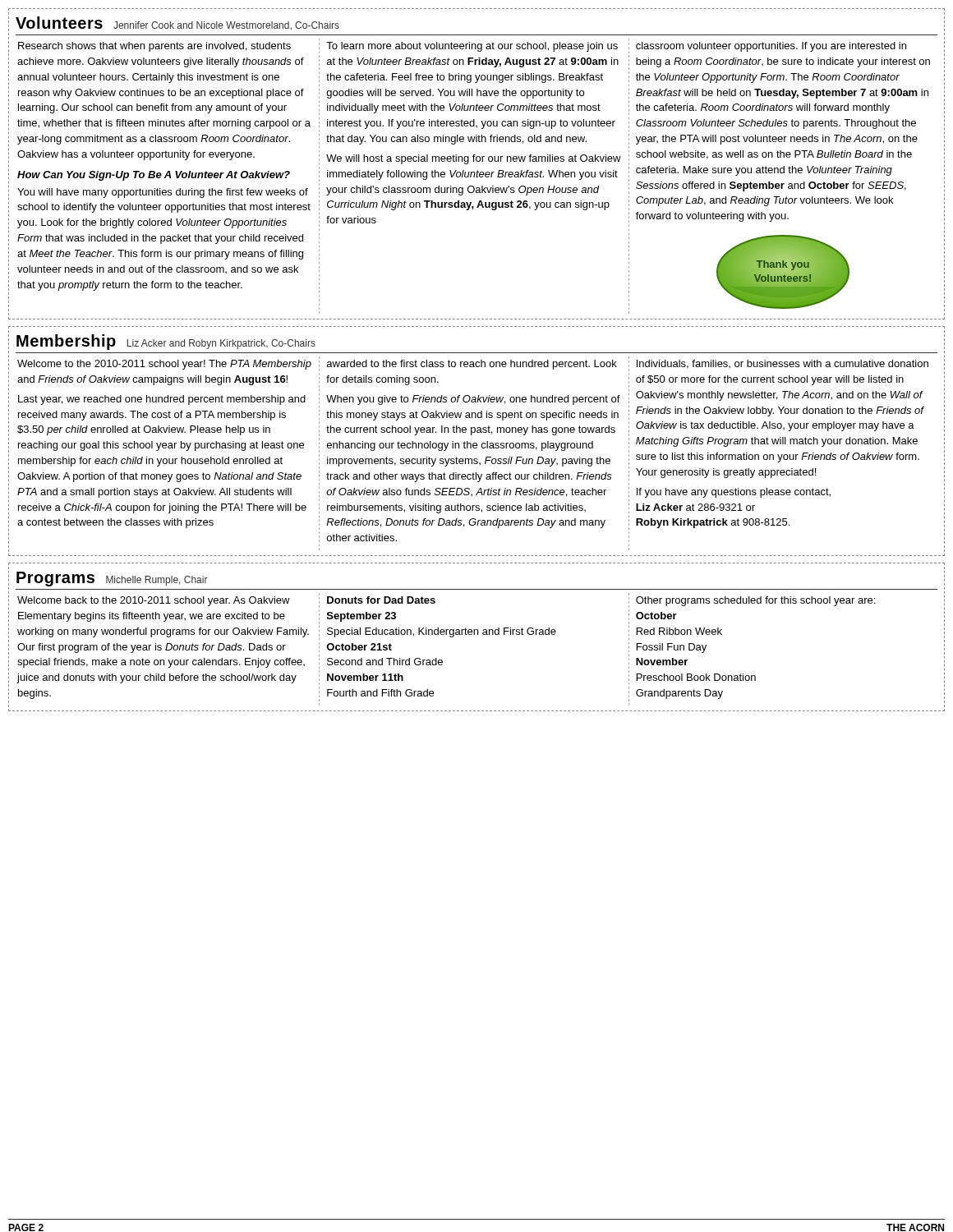Viewport: 953px width, 1232px height.
Task: Locate the text block that says "Research shows that"
Action: (x=165, y=166)
